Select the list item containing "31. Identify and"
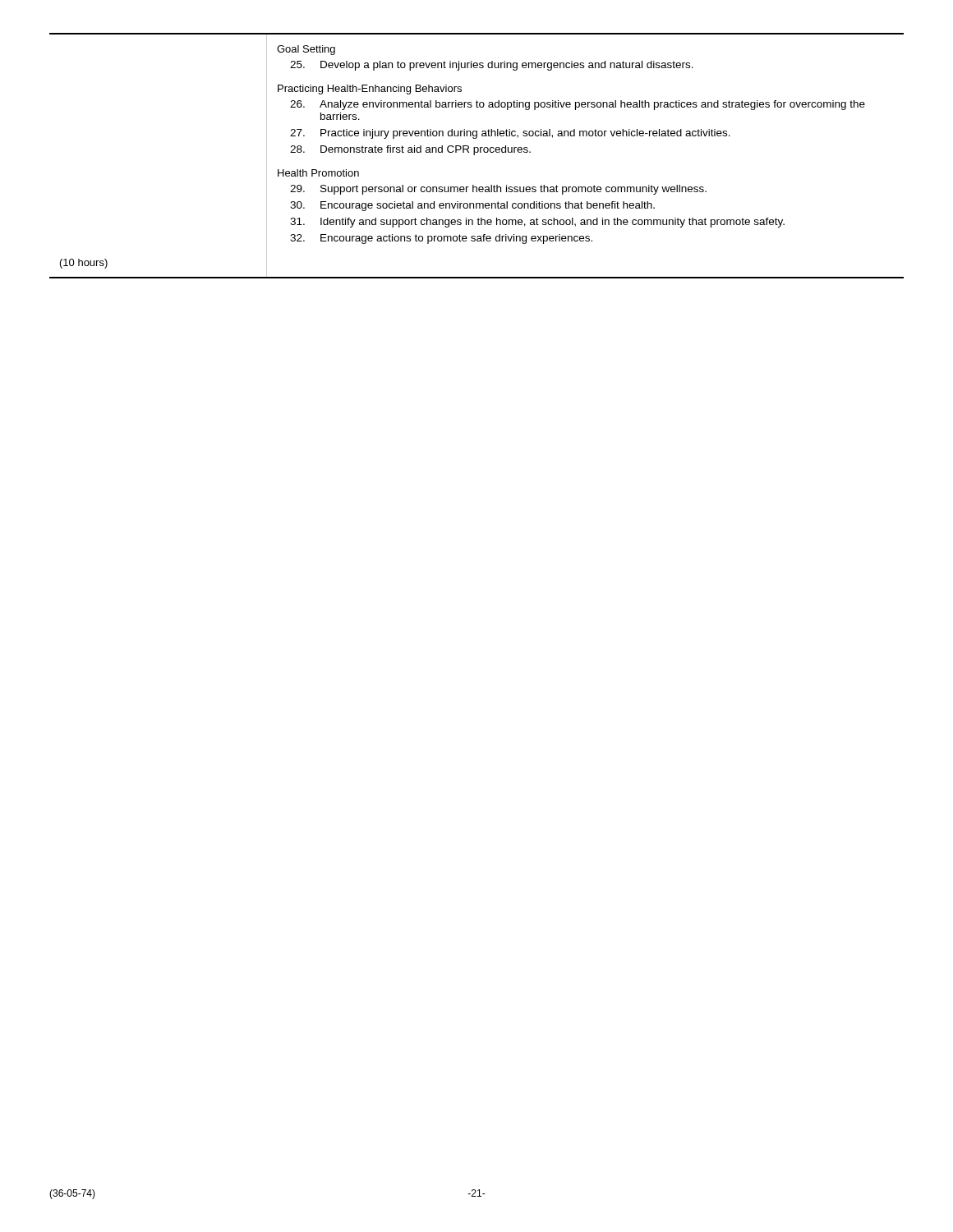The image size is (953, 1232). coord(592,221)
